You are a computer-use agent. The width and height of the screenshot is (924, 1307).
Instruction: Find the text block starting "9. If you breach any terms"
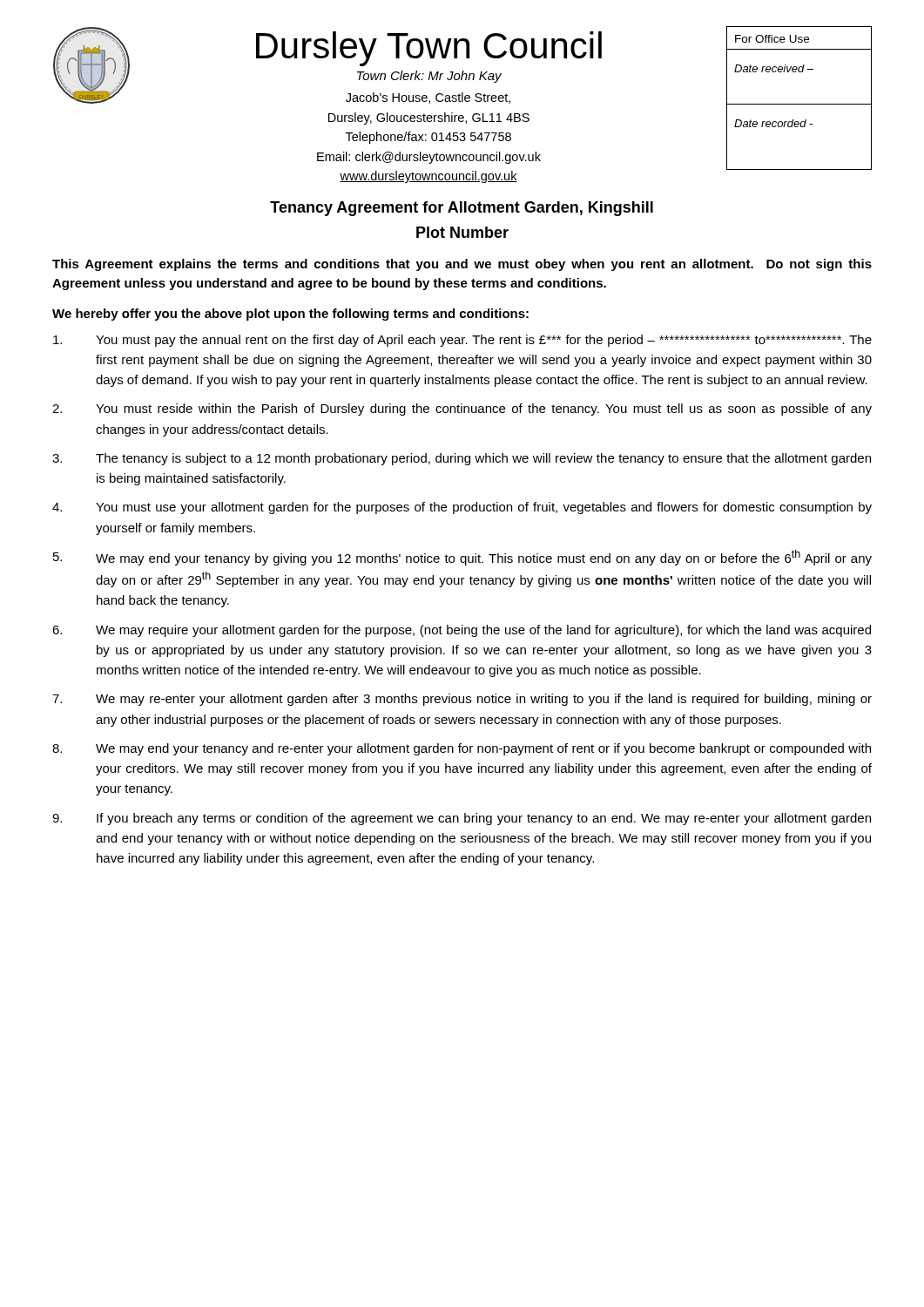point(462,838)
